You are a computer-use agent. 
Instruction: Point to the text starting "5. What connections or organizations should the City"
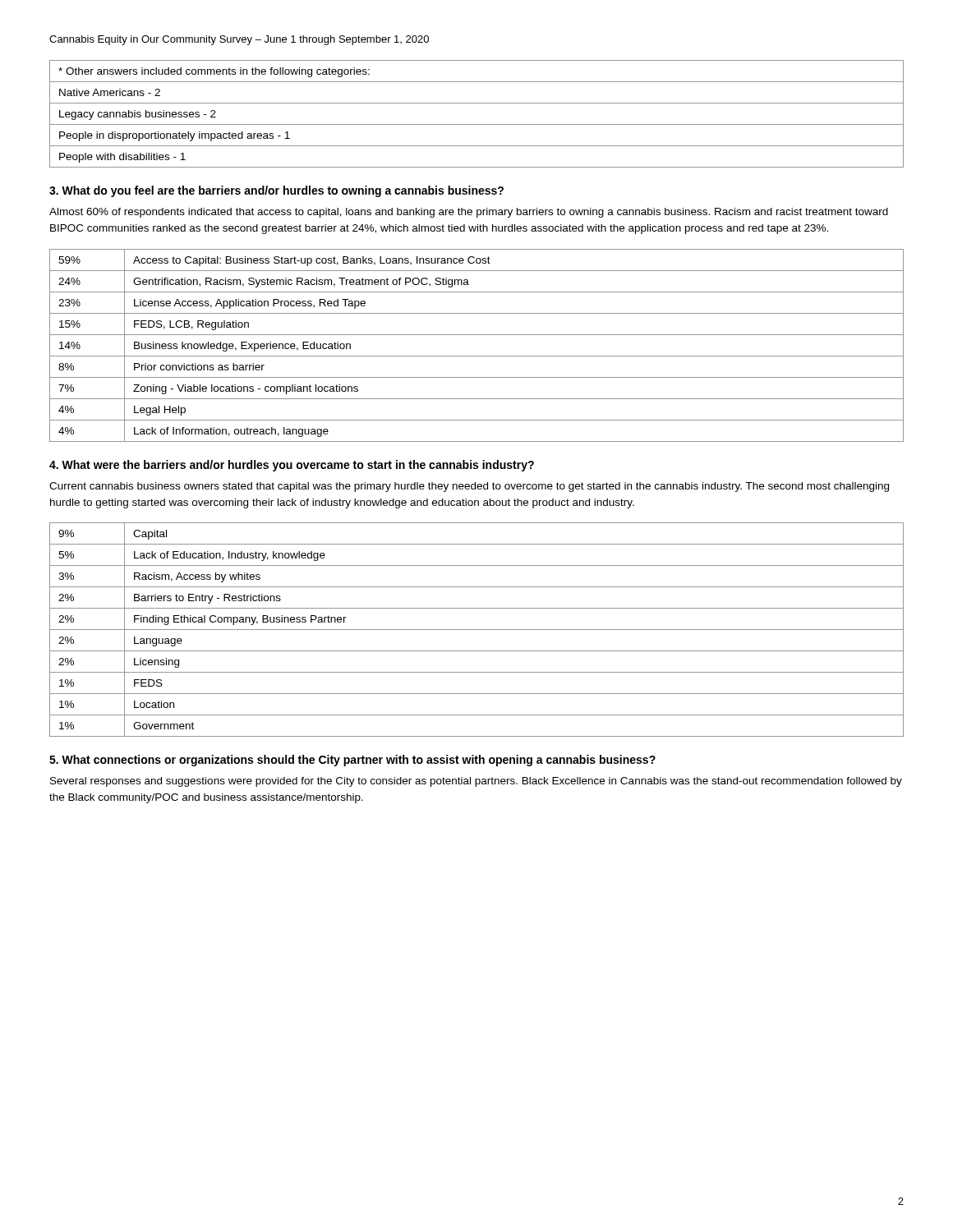click(x=353, y=760)
